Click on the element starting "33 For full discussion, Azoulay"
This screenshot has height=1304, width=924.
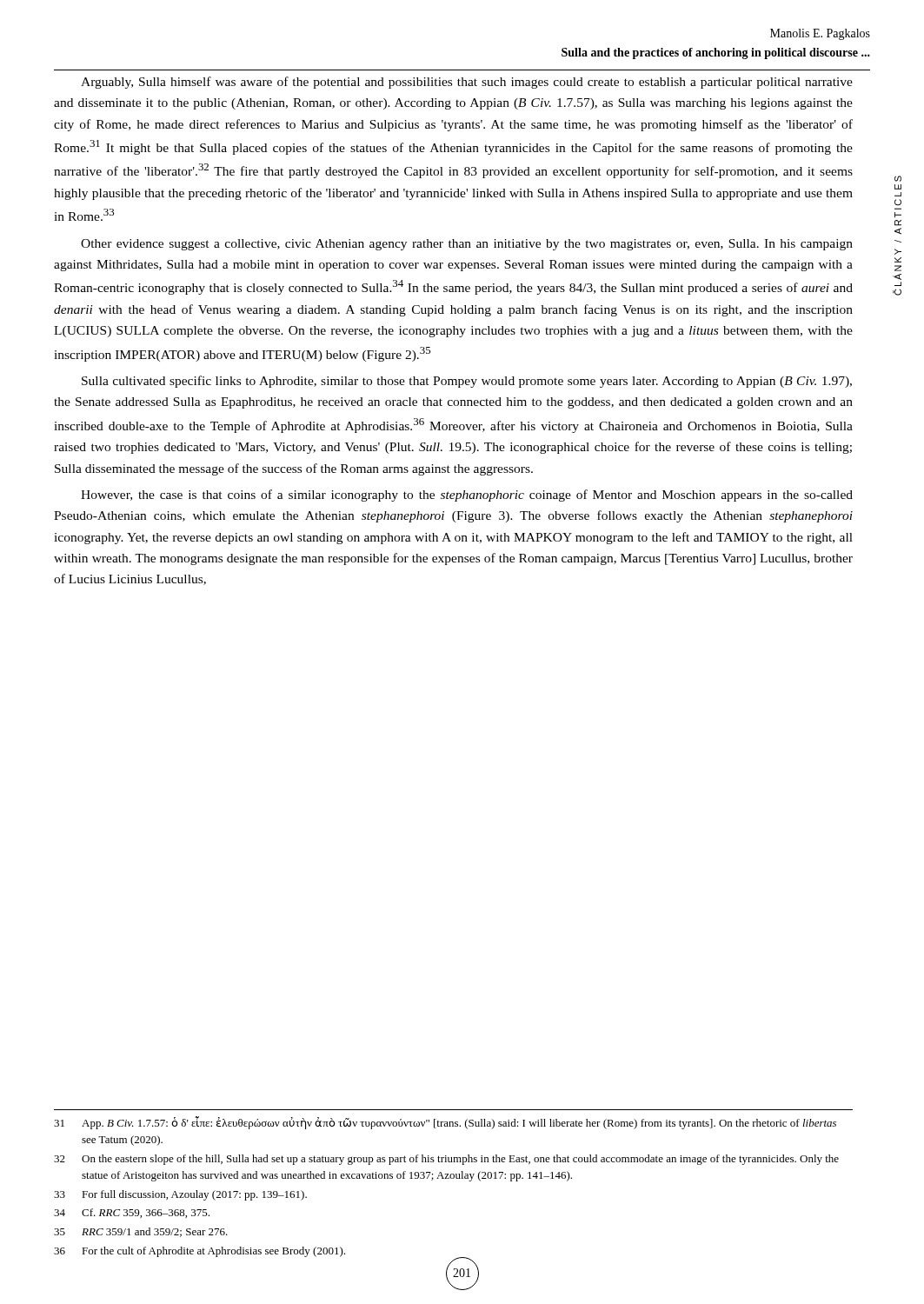pos(180,1195)
